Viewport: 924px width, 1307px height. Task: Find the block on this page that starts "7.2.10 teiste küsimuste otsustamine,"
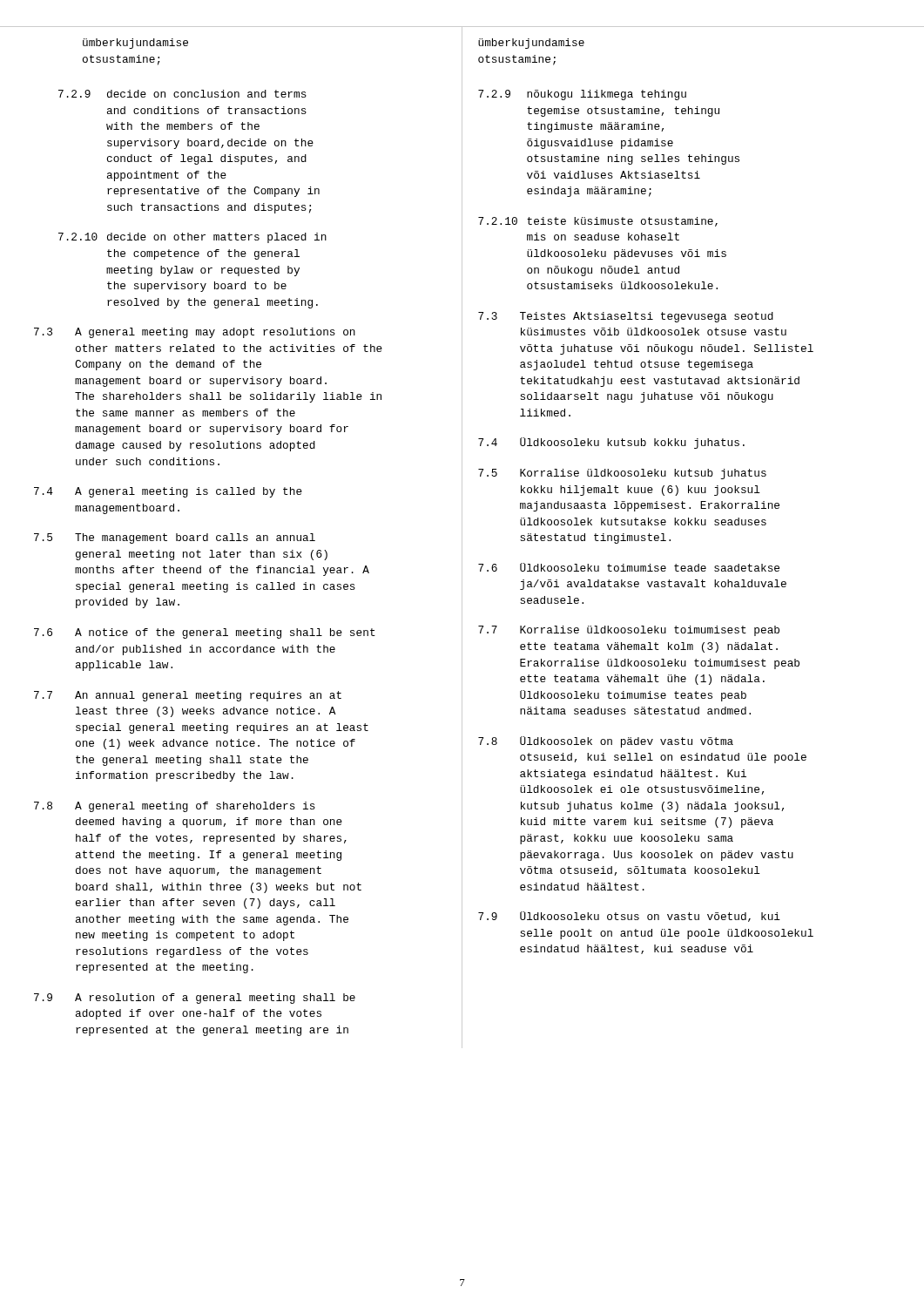(x=693, y=255)
